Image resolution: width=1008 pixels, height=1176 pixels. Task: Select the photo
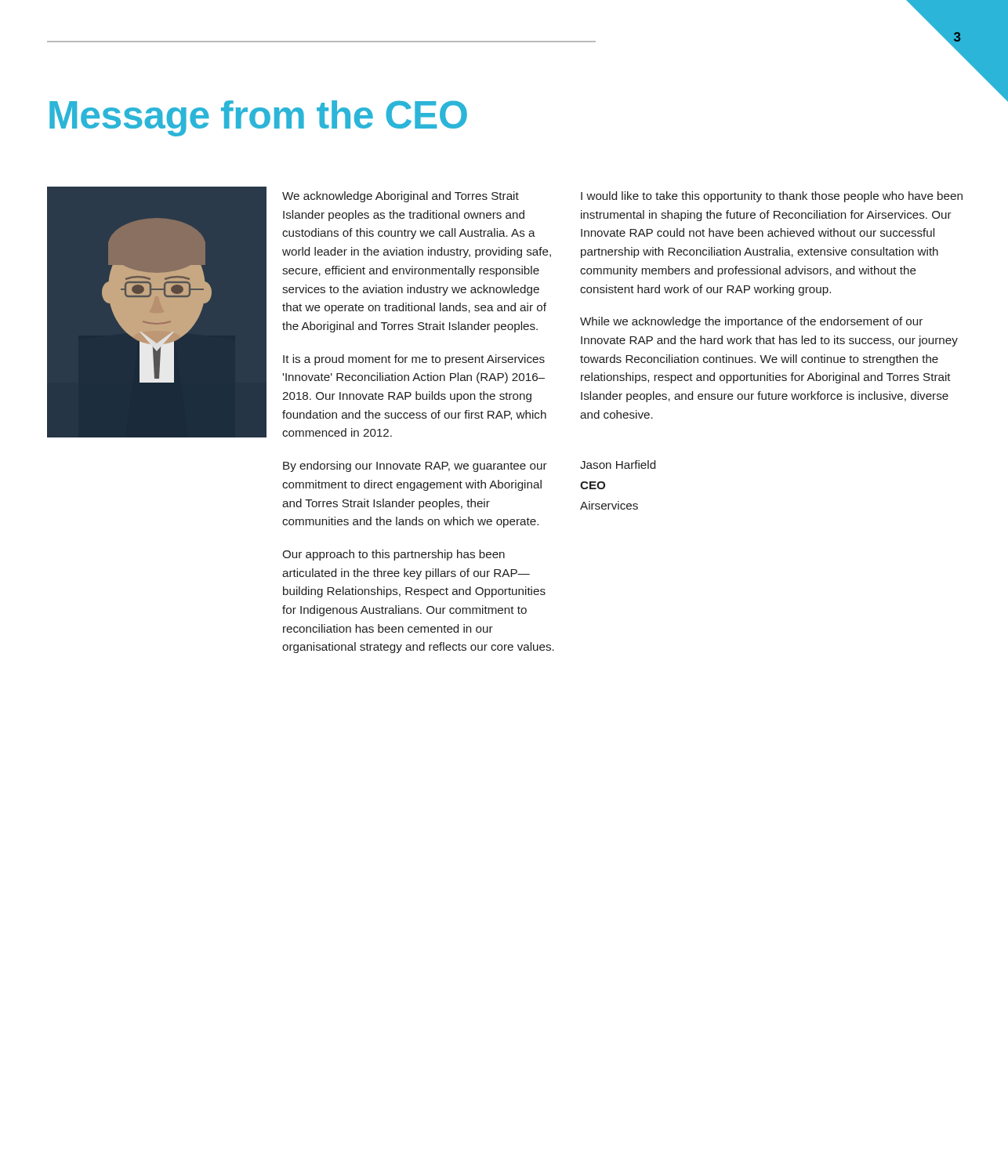157,312
